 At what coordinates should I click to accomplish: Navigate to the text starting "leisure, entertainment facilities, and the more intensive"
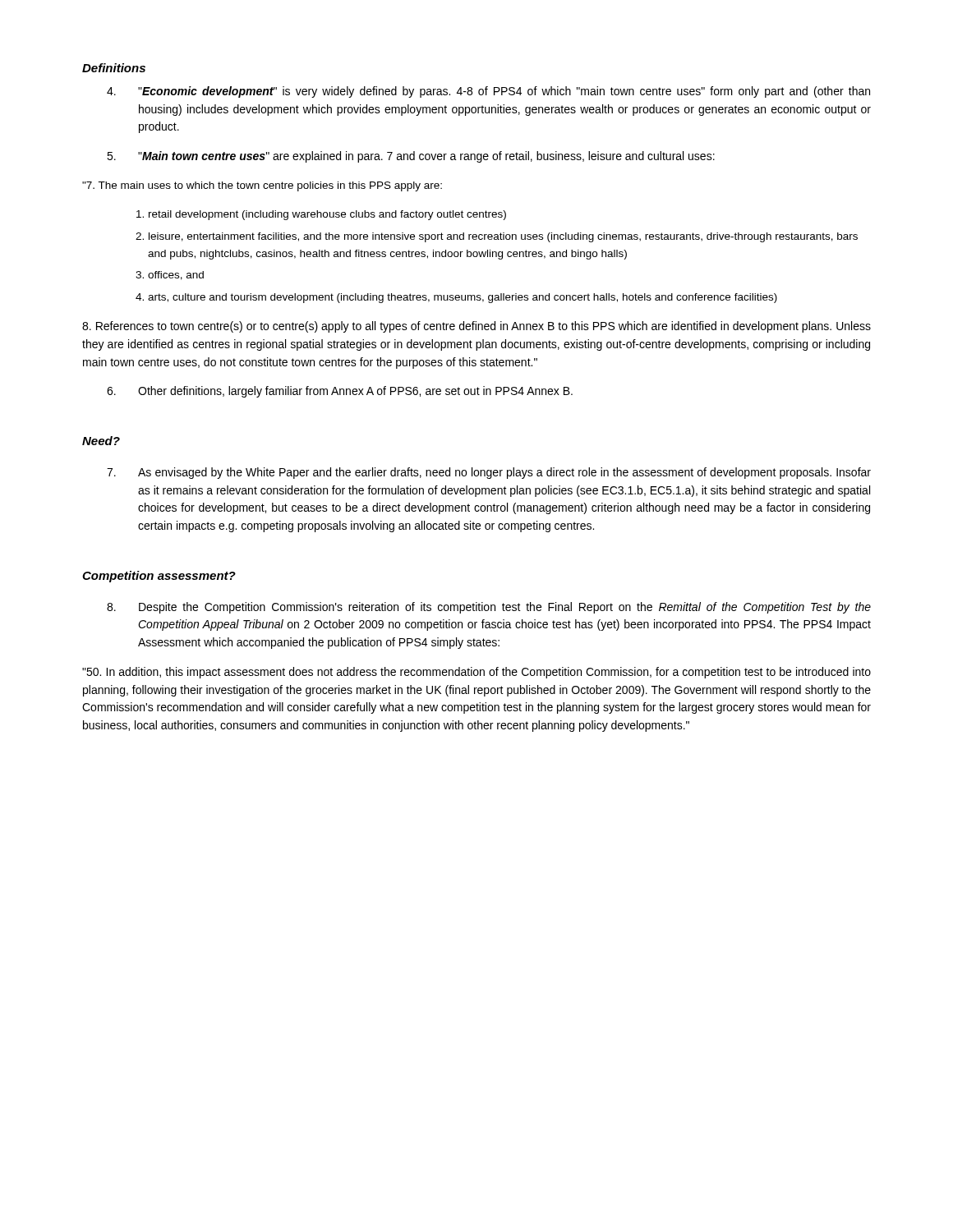tap(509, 245)
